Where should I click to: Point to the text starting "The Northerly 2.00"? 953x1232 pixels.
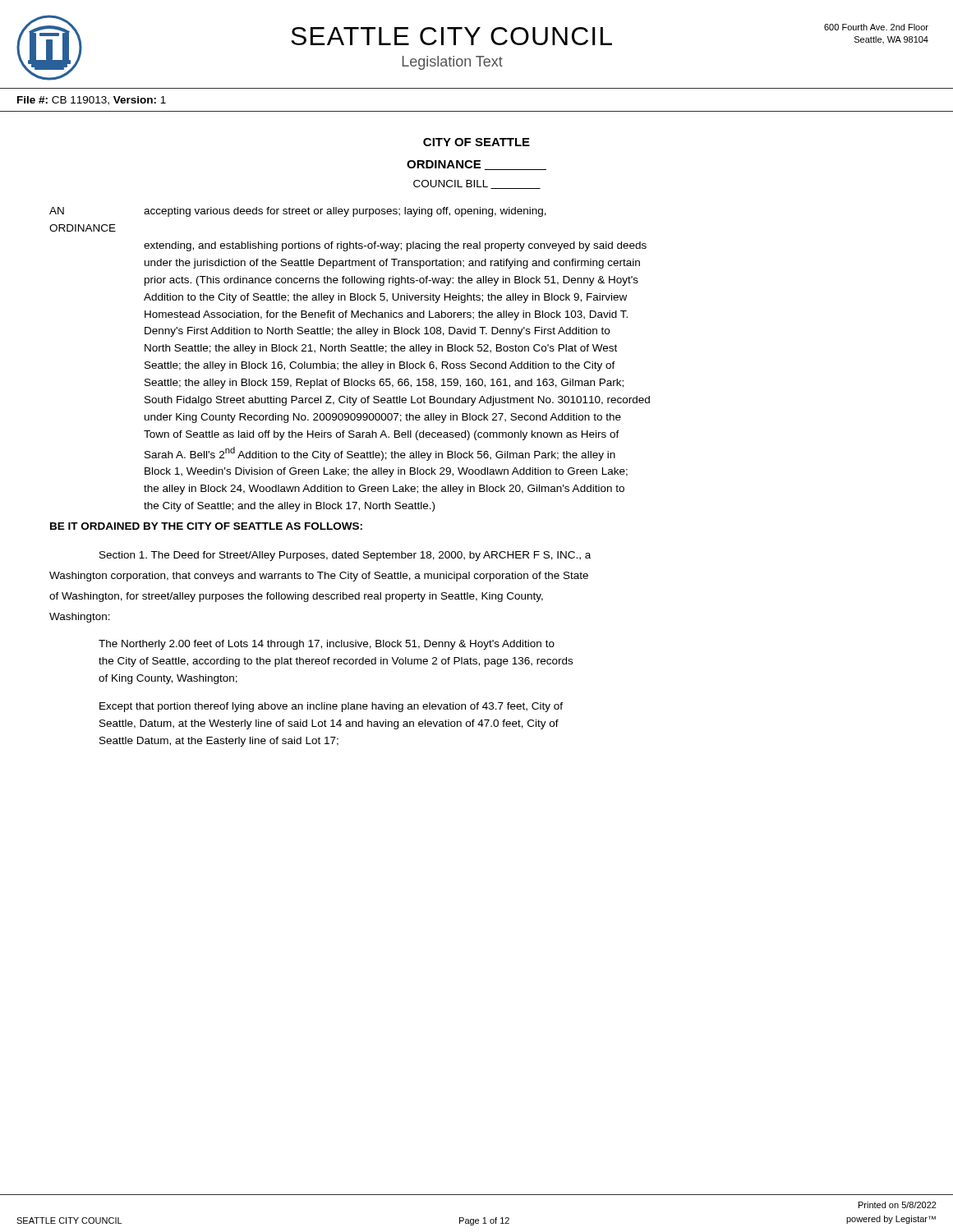[x=336, y=660]
